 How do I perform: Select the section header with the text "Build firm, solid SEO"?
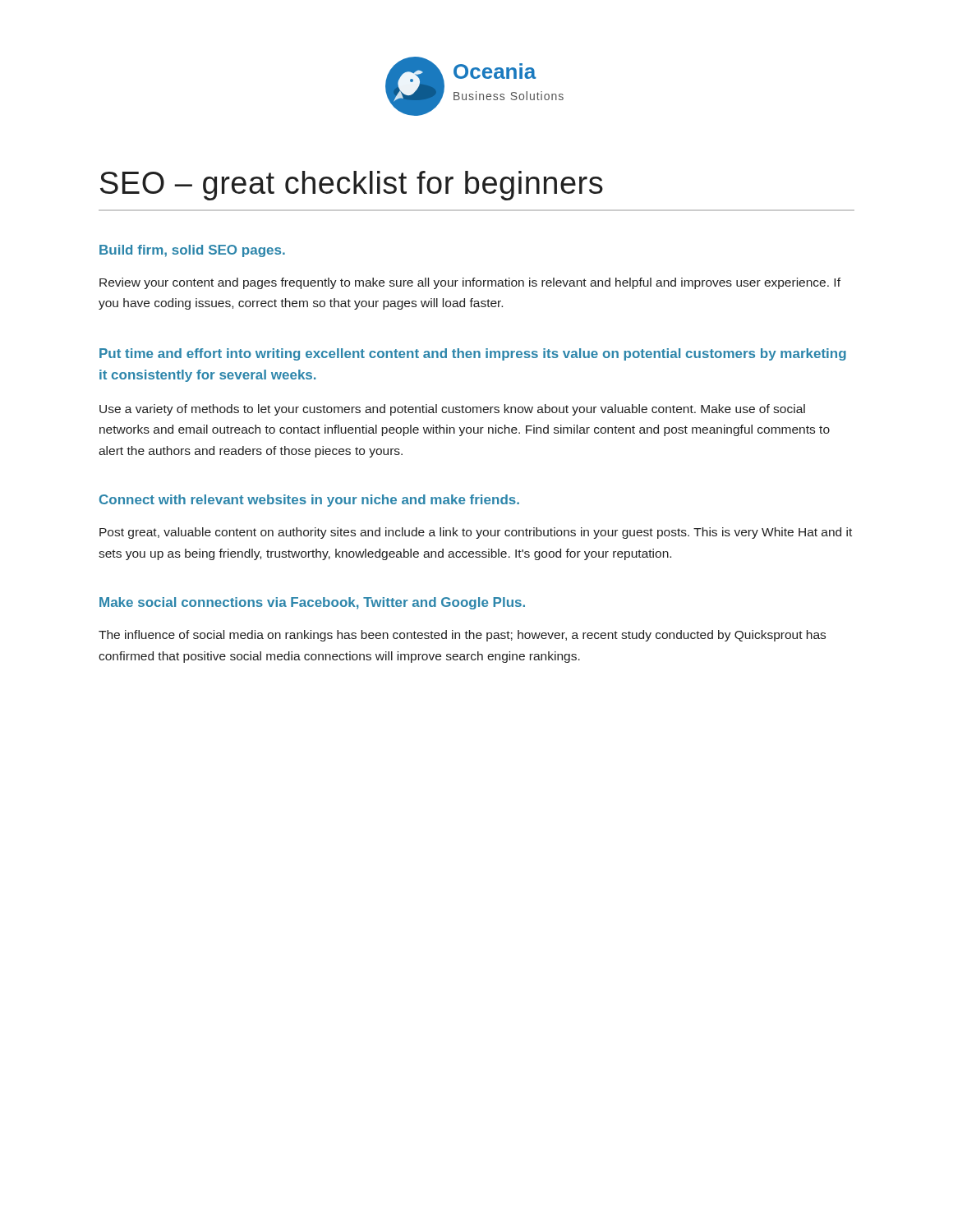[x=192, y=251]
